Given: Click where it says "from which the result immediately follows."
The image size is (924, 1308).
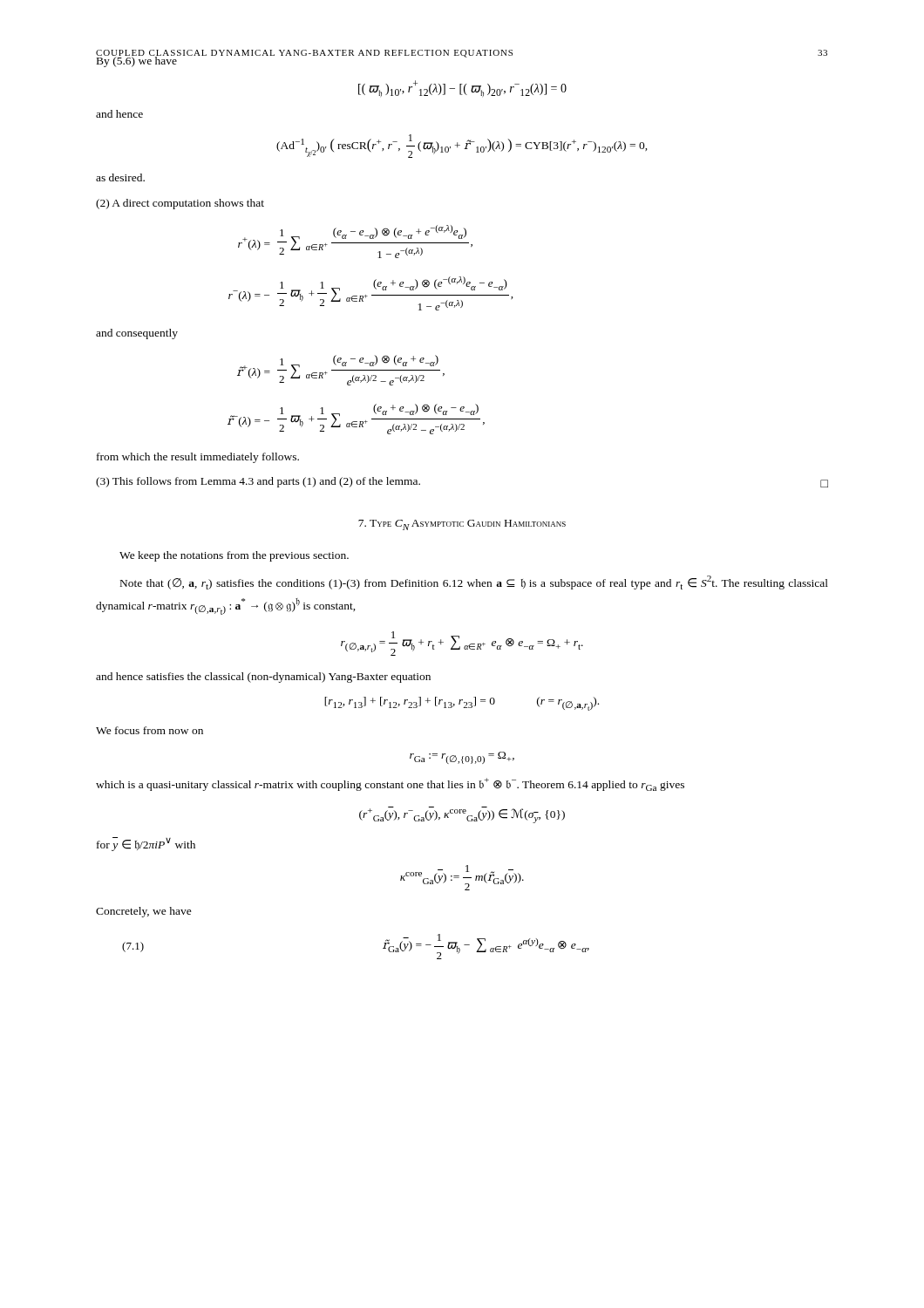Looking at the screenshot, I should 198,456.
